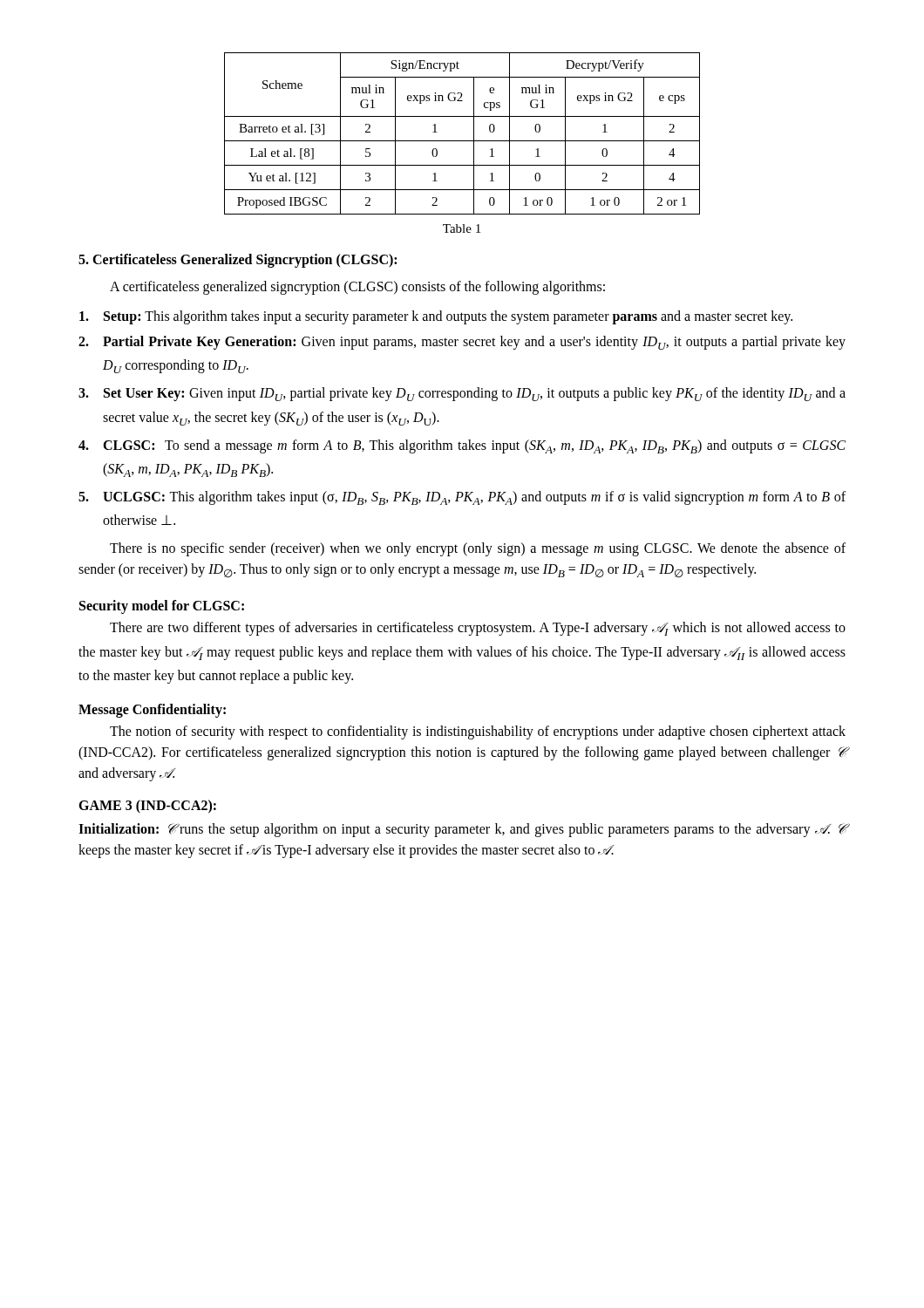Screen dimensions: 1308x924
Task: Locate the section header that opens with "5. Certificateless Generalized"
Action: point(238,259)
